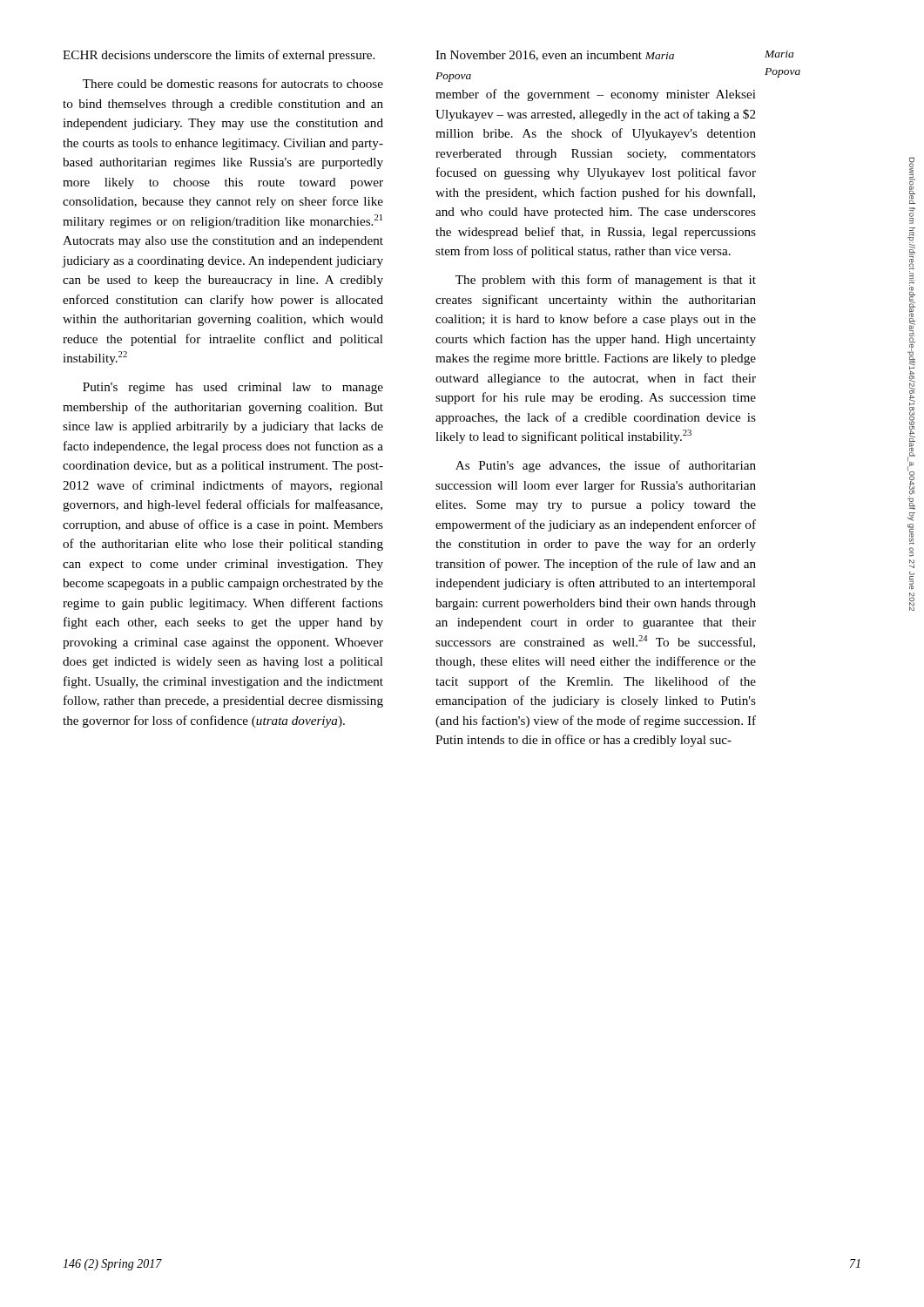Select the text block starting "In November 2016, even"
Image resolution: width=924 pixels, height=1307 pixels.
[x=596, y=398]
